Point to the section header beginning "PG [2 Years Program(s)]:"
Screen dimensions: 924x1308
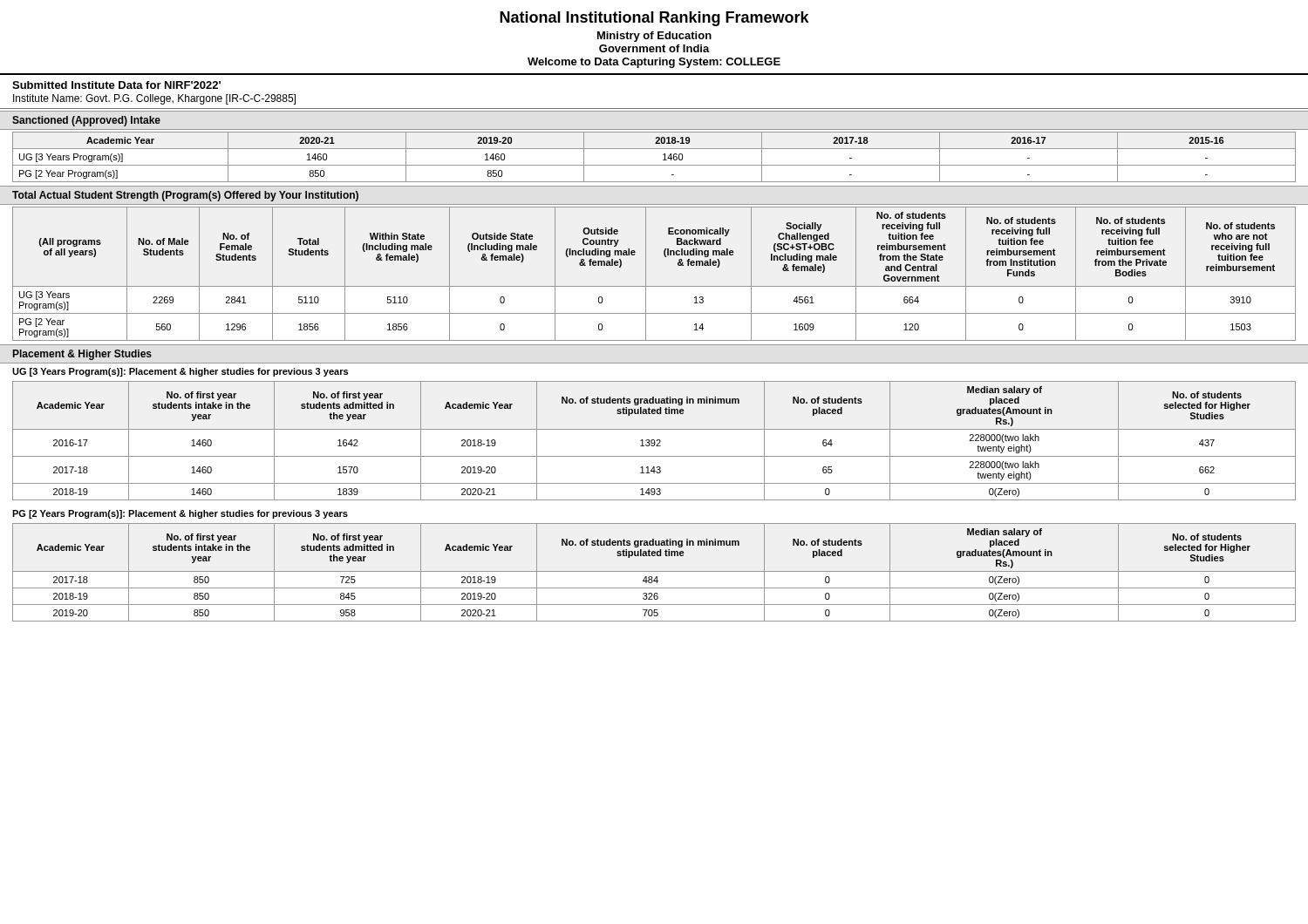click(x=180, y=513)
